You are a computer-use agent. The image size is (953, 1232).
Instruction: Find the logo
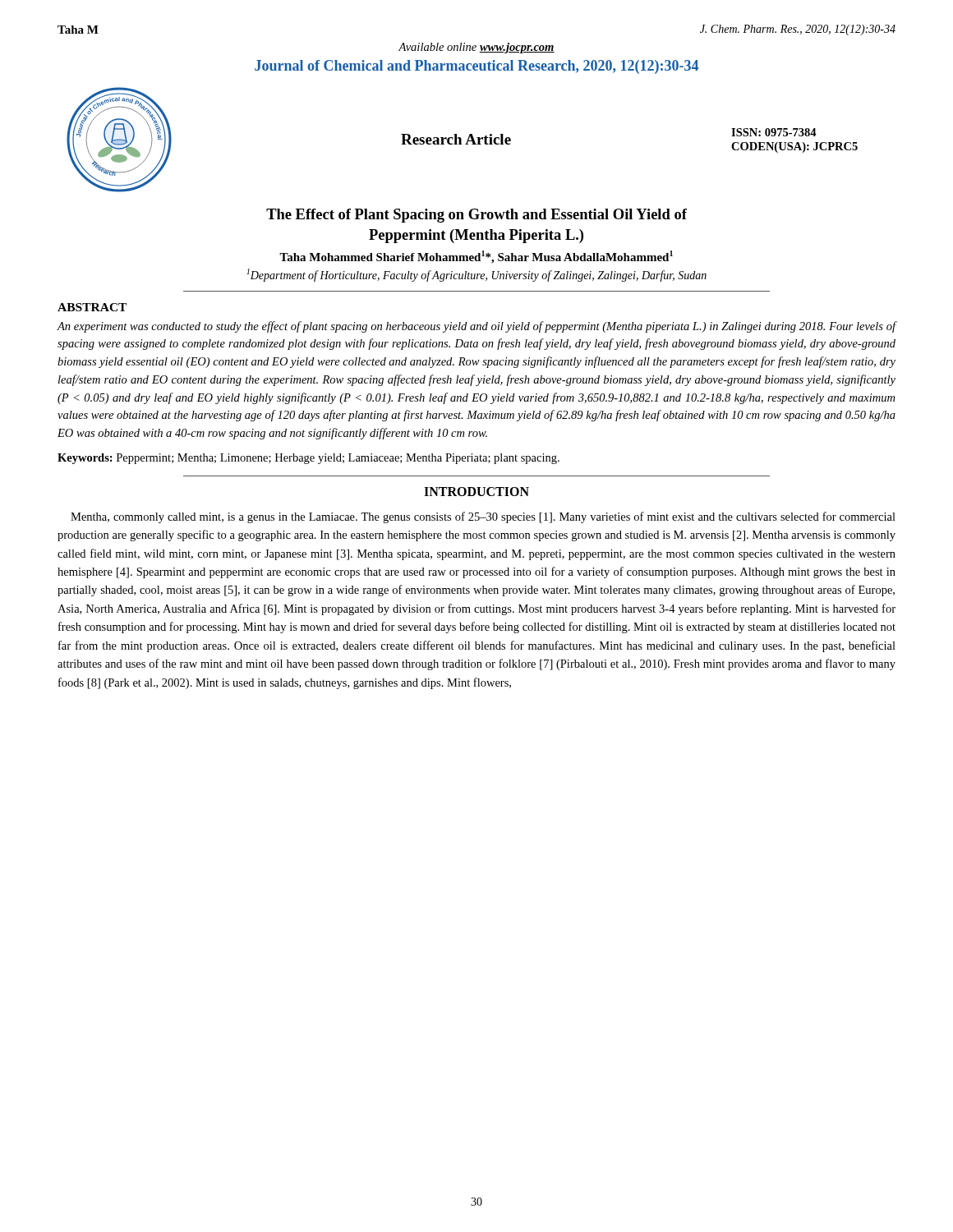click(119, 140)
